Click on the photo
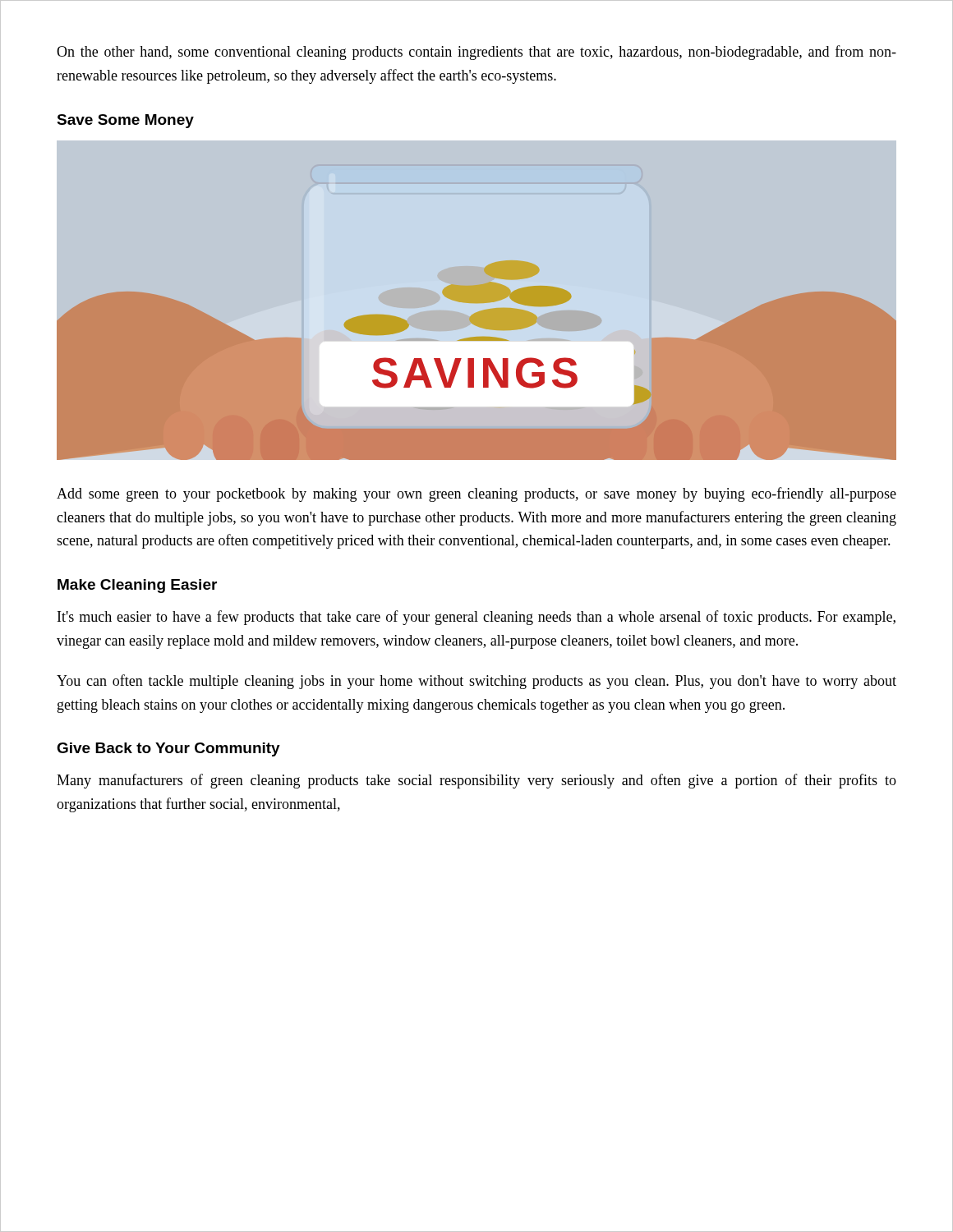The height and width of the screenshot is (1232, 953). pyautogui.click(x=476, y=302)
